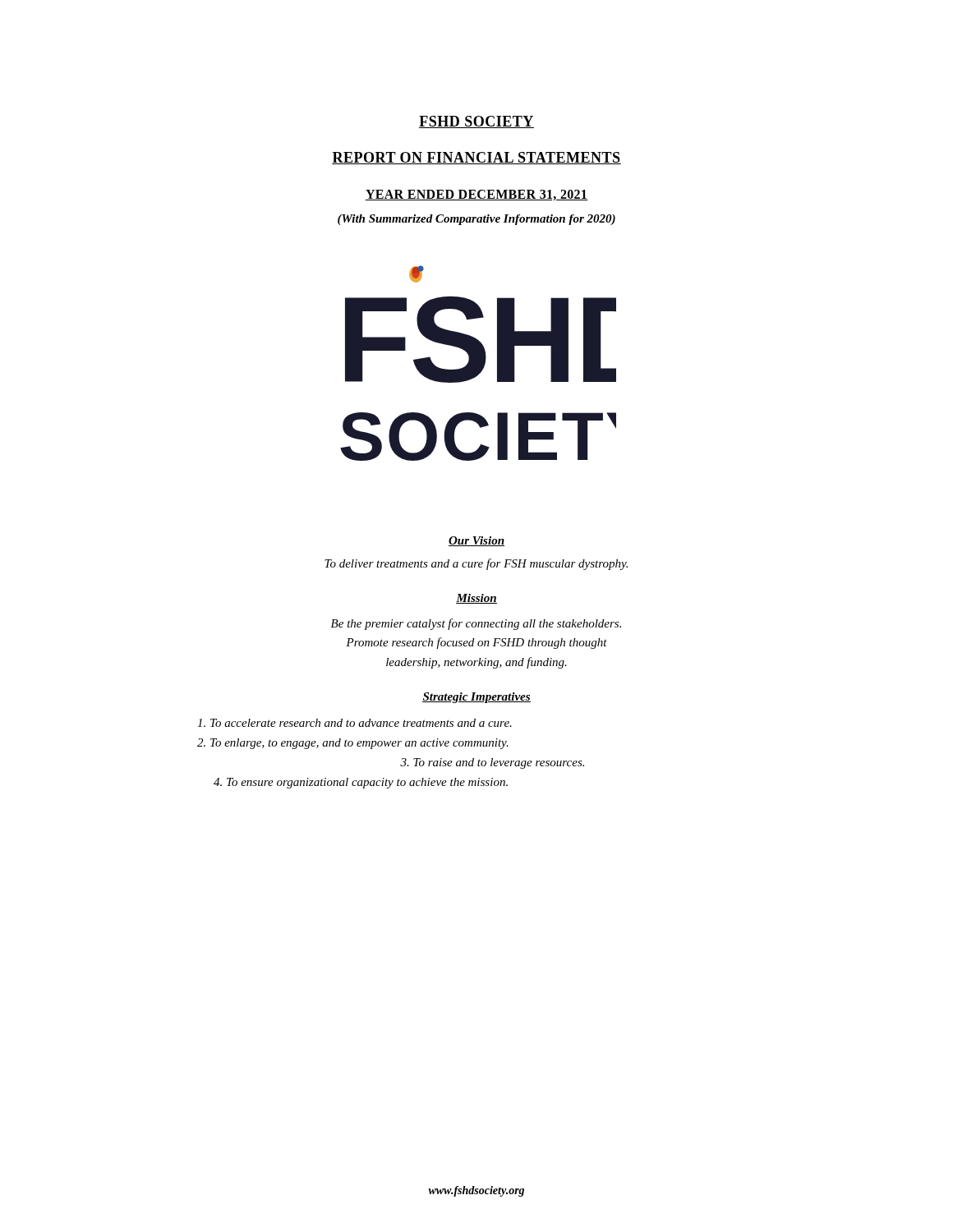Click on the title that says "FSHD SOCIETY"
953x1232 pixels.
click(x=476, y=122)
